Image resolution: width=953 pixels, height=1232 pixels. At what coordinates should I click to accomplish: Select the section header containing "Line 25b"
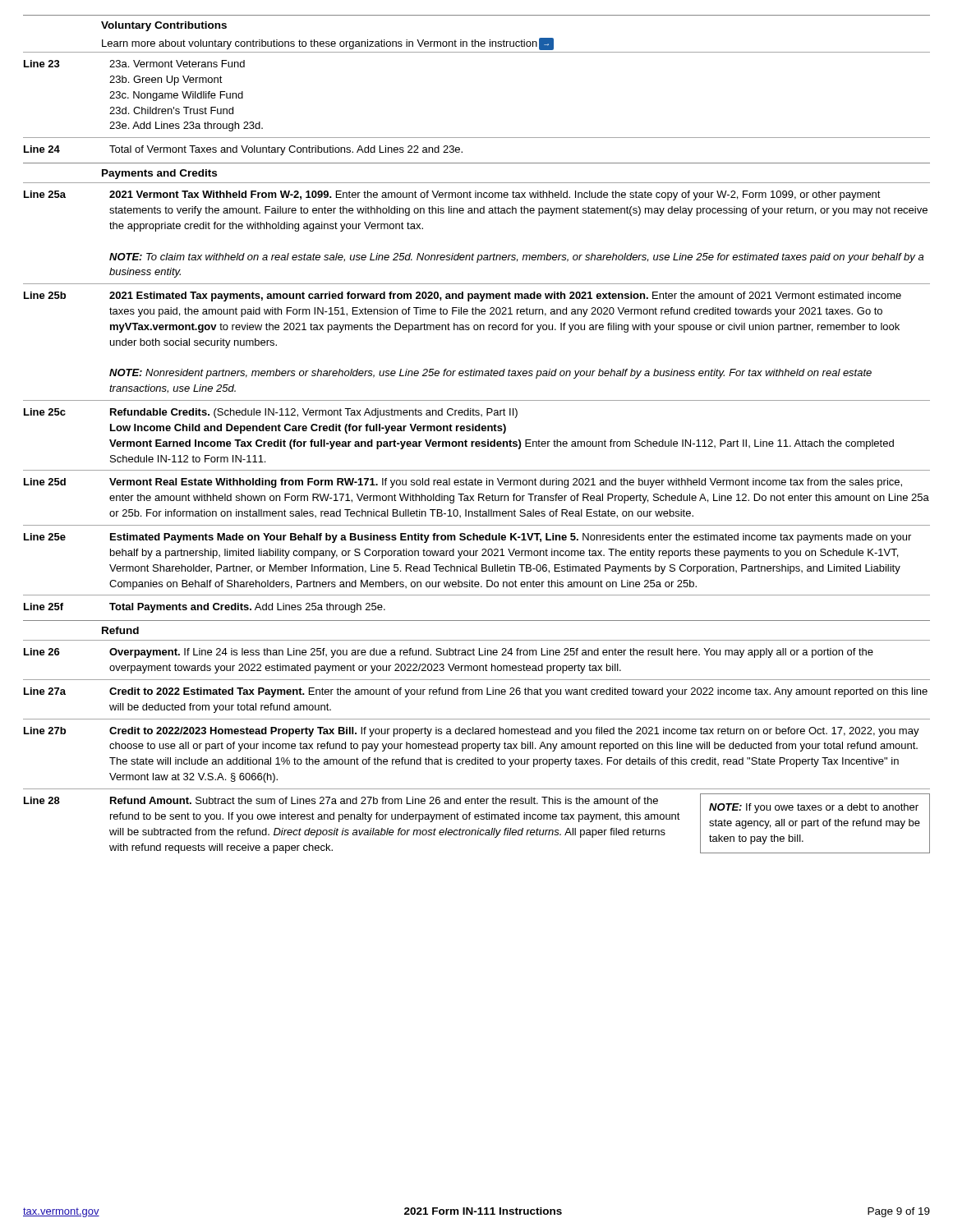tap(45, 295)
